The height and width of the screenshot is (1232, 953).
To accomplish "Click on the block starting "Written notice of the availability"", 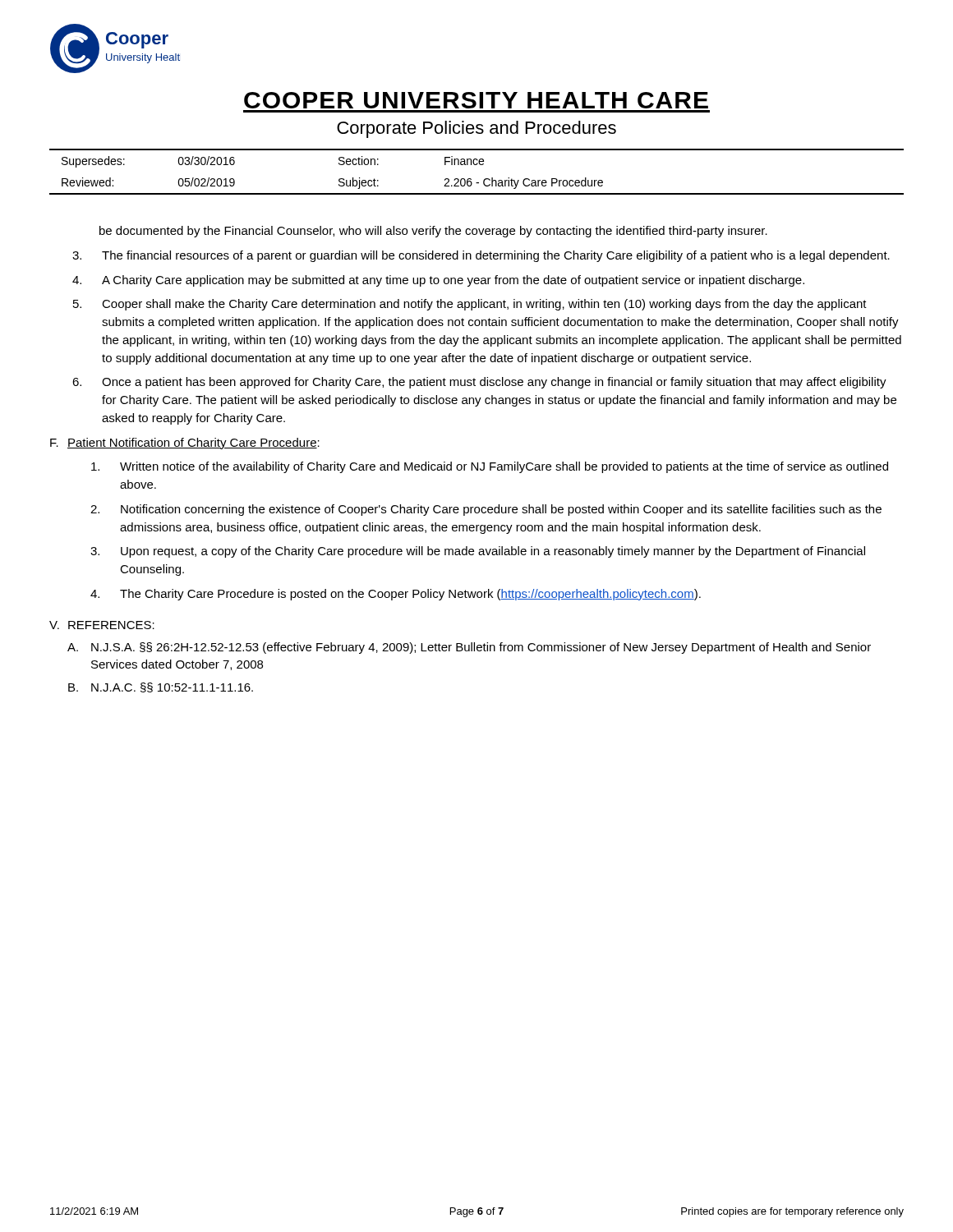I will coord(497,476).
